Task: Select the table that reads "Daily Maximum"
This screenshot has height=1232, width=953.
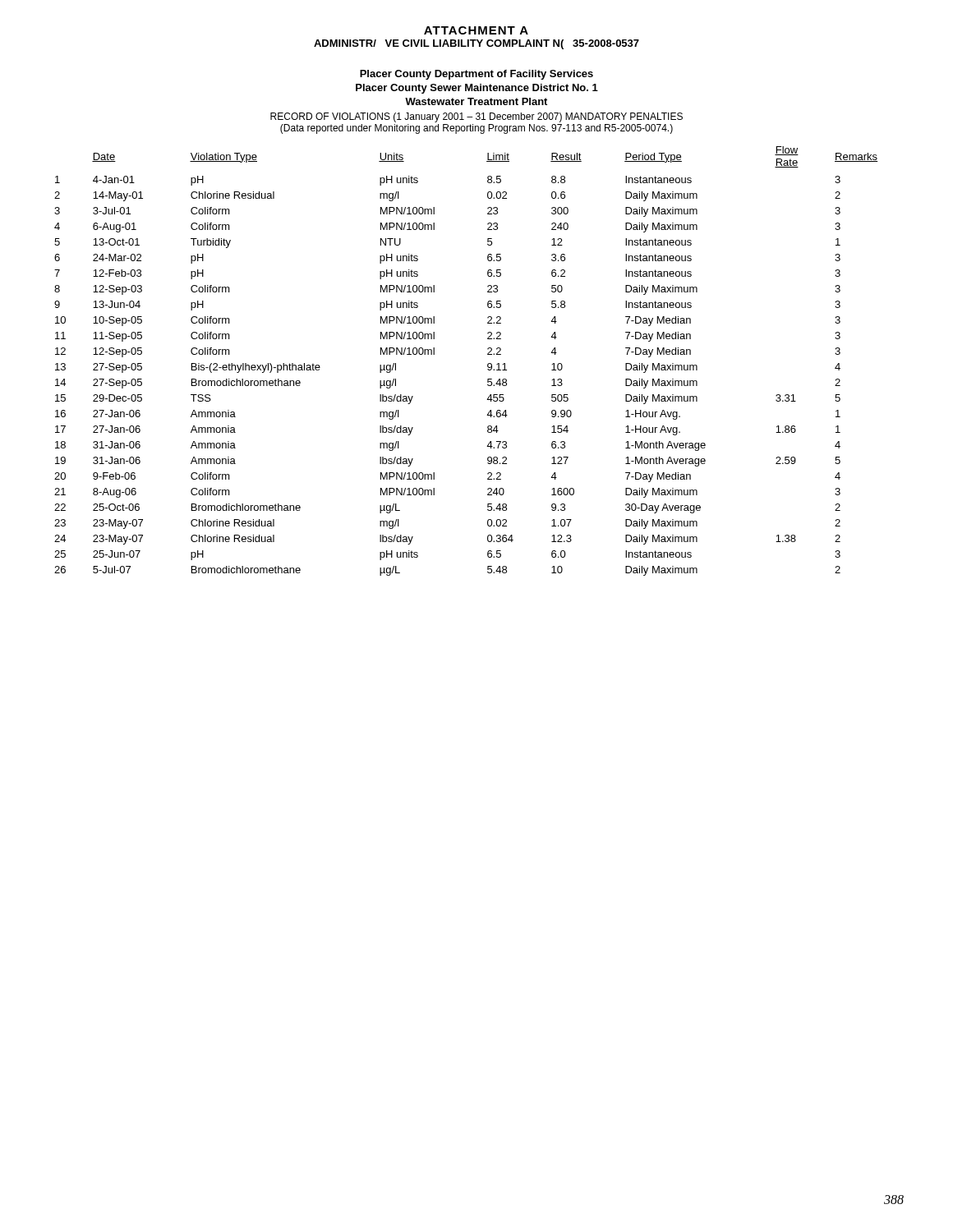Action: coord(476,360)
